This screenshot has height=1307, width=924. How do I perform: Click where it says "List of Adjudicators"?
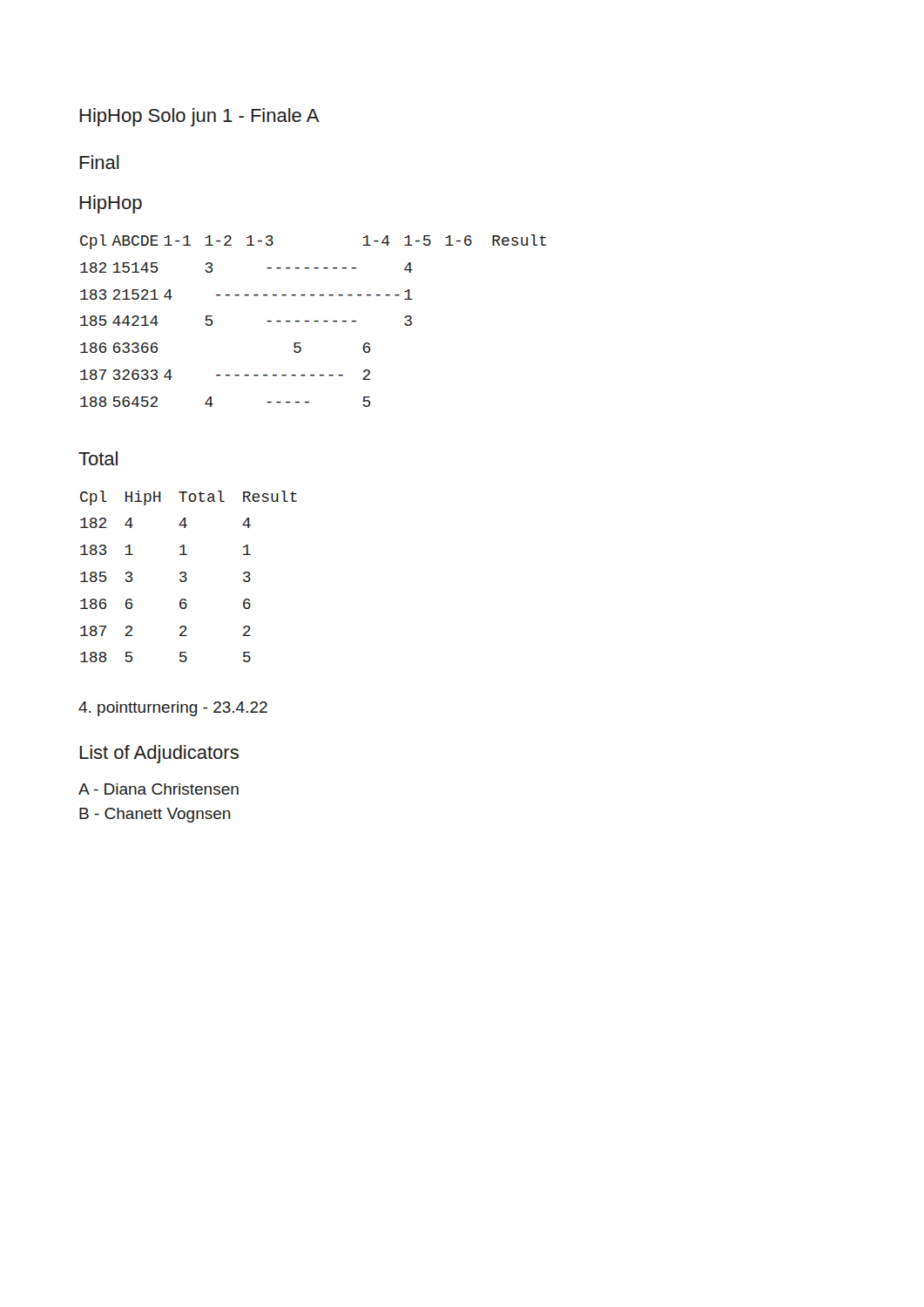point(159,753)
